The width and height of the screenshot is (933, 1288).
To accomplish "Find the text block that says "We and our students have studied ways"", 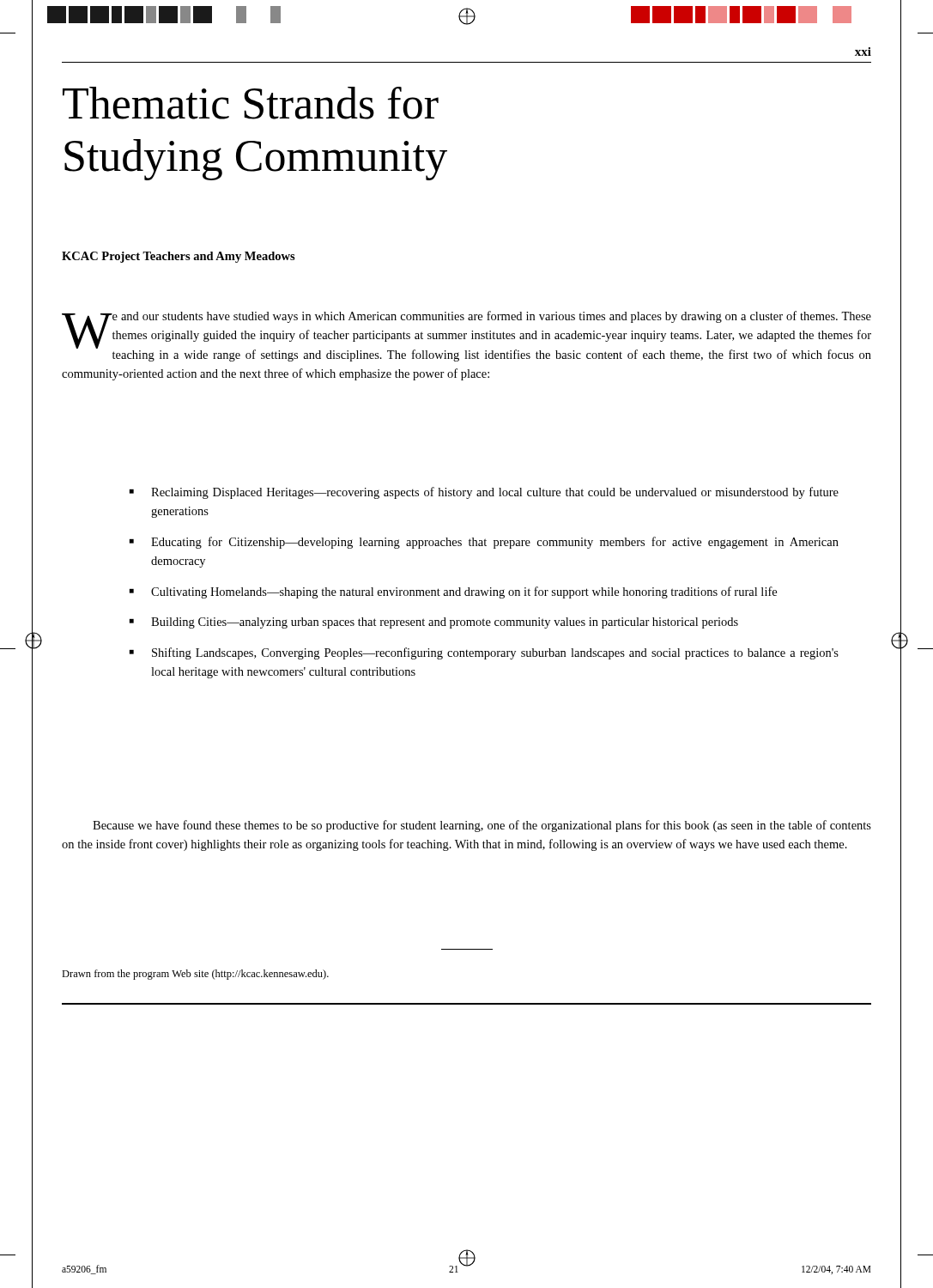I will [466, 345].
